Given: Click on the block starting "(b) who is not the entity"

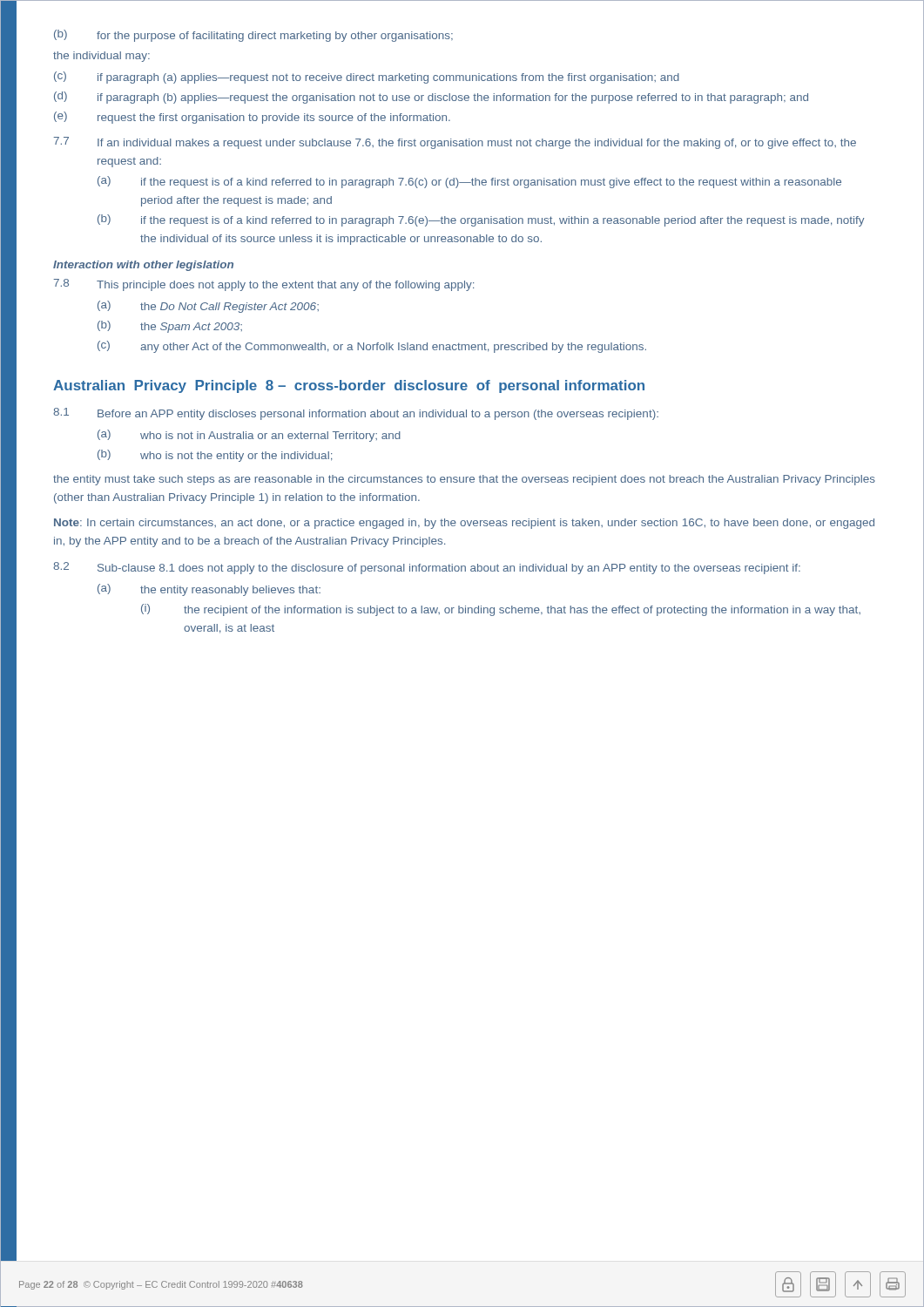Looking at the screenshot, I should pos(215,456).
